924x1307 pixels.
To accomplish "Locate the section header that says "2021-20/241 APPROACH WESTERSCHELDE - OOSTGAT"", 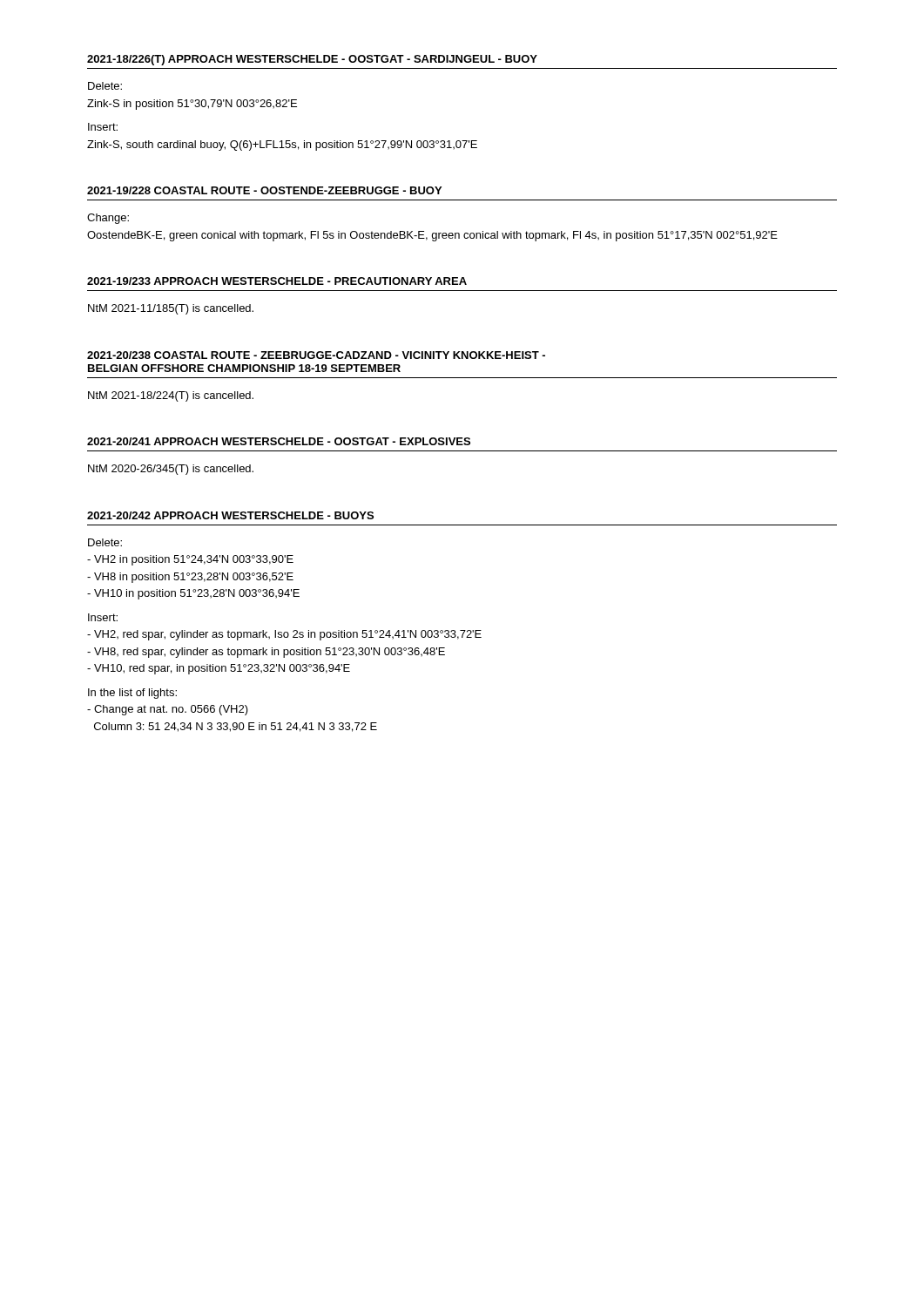I will click(x=279, y=441).
